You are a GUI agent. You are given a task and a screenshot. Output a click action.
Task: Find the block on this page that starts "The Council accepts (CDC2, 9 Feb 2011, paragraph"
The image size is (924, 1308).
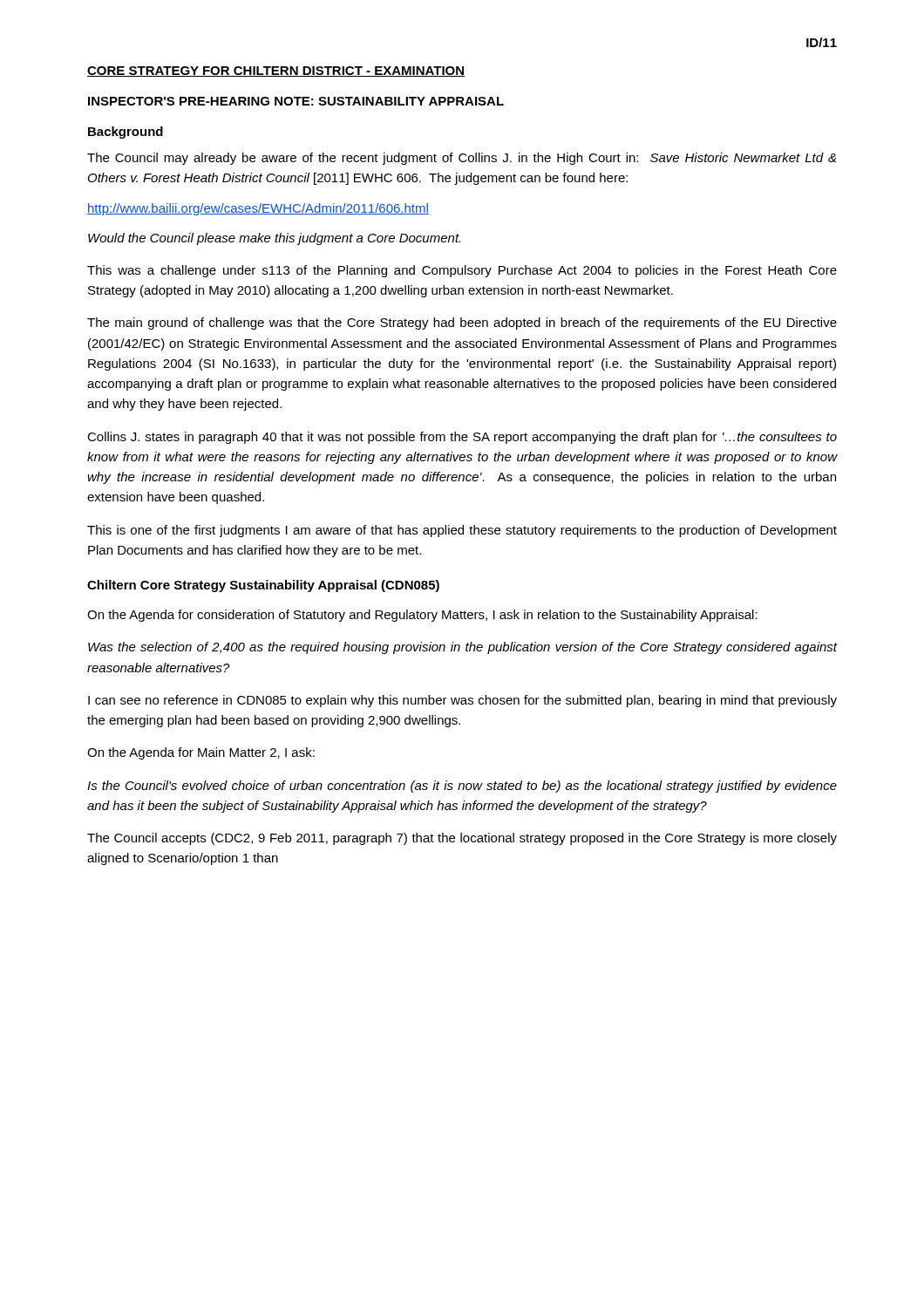462,848
